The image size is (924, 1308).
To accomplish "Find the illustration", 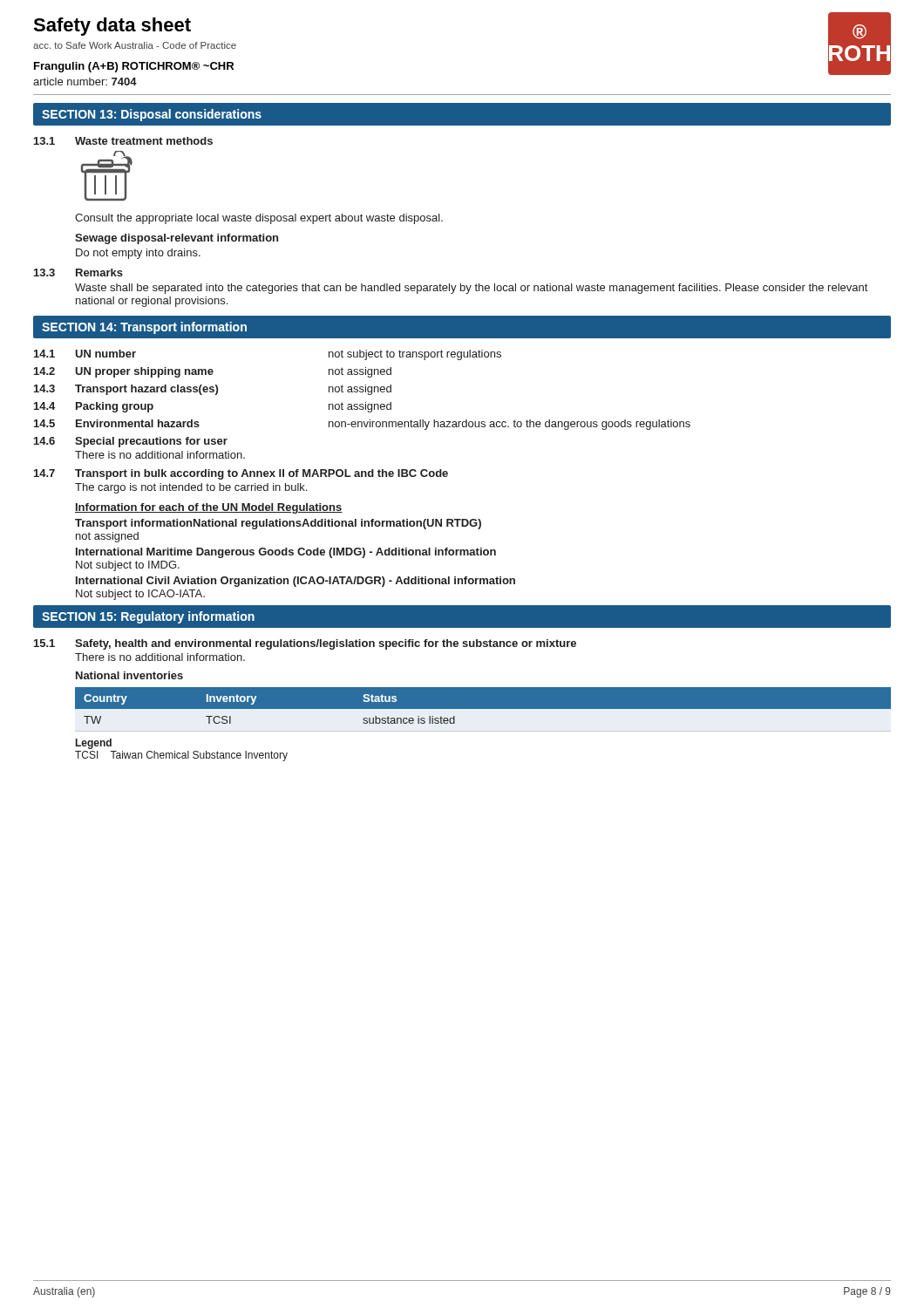I will pyautogui.click(x=483, y=178).
